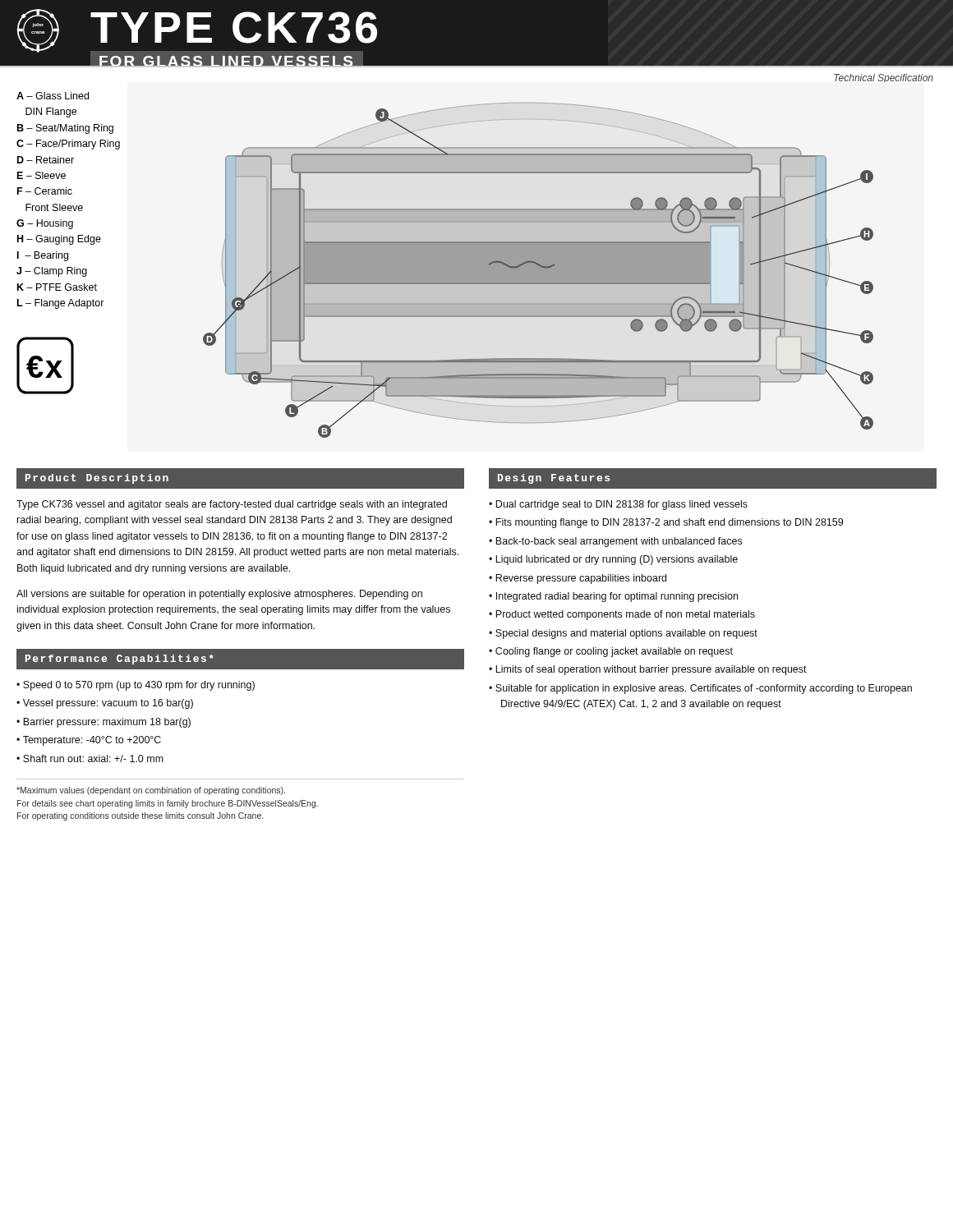
Task: Point to "Cooling flange or cooling jacket available on request"
Action: [614, 651]
